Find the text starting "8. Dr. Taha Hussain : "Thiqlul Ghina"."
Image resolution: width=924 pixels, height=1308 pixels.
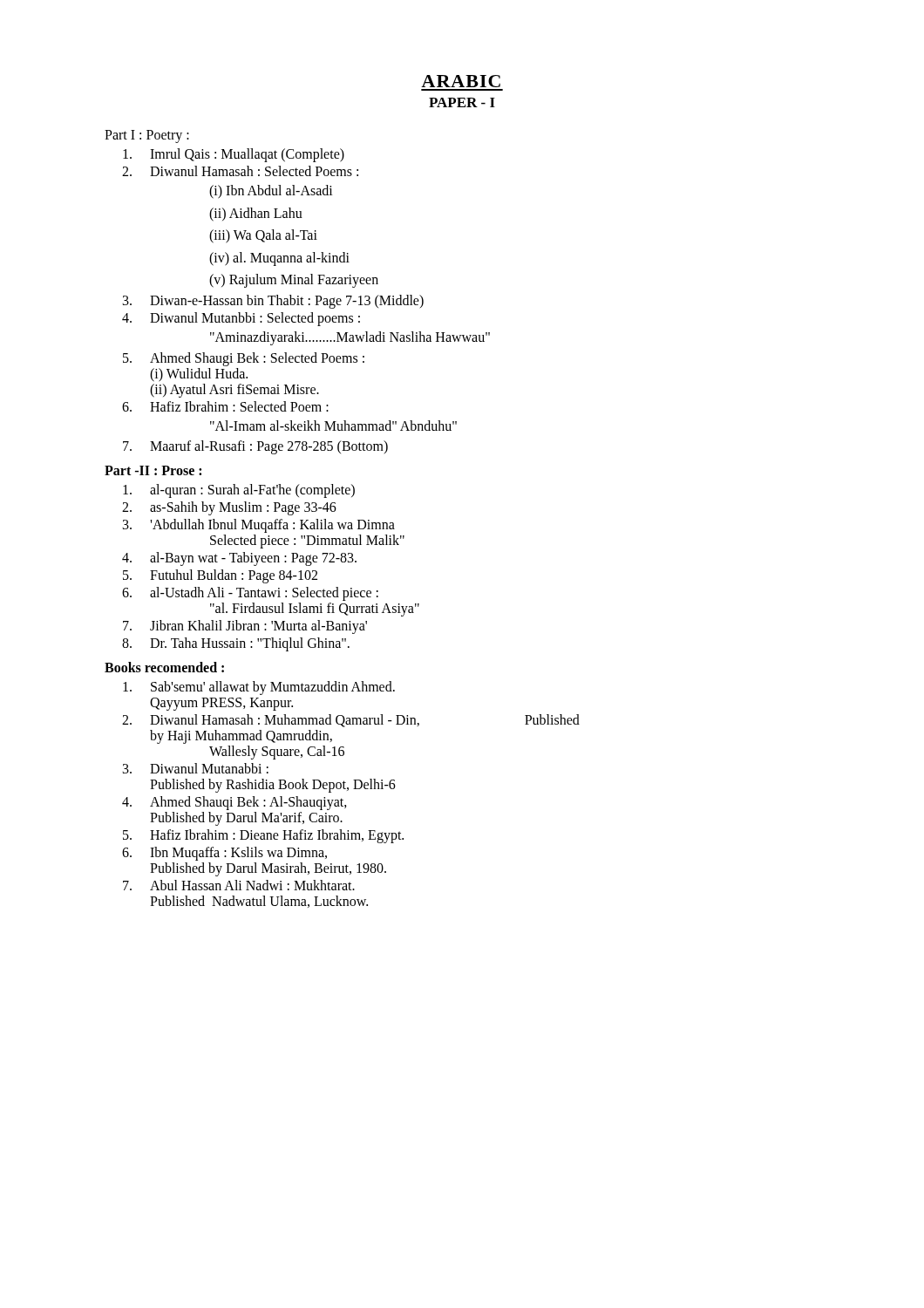point(227,644)
